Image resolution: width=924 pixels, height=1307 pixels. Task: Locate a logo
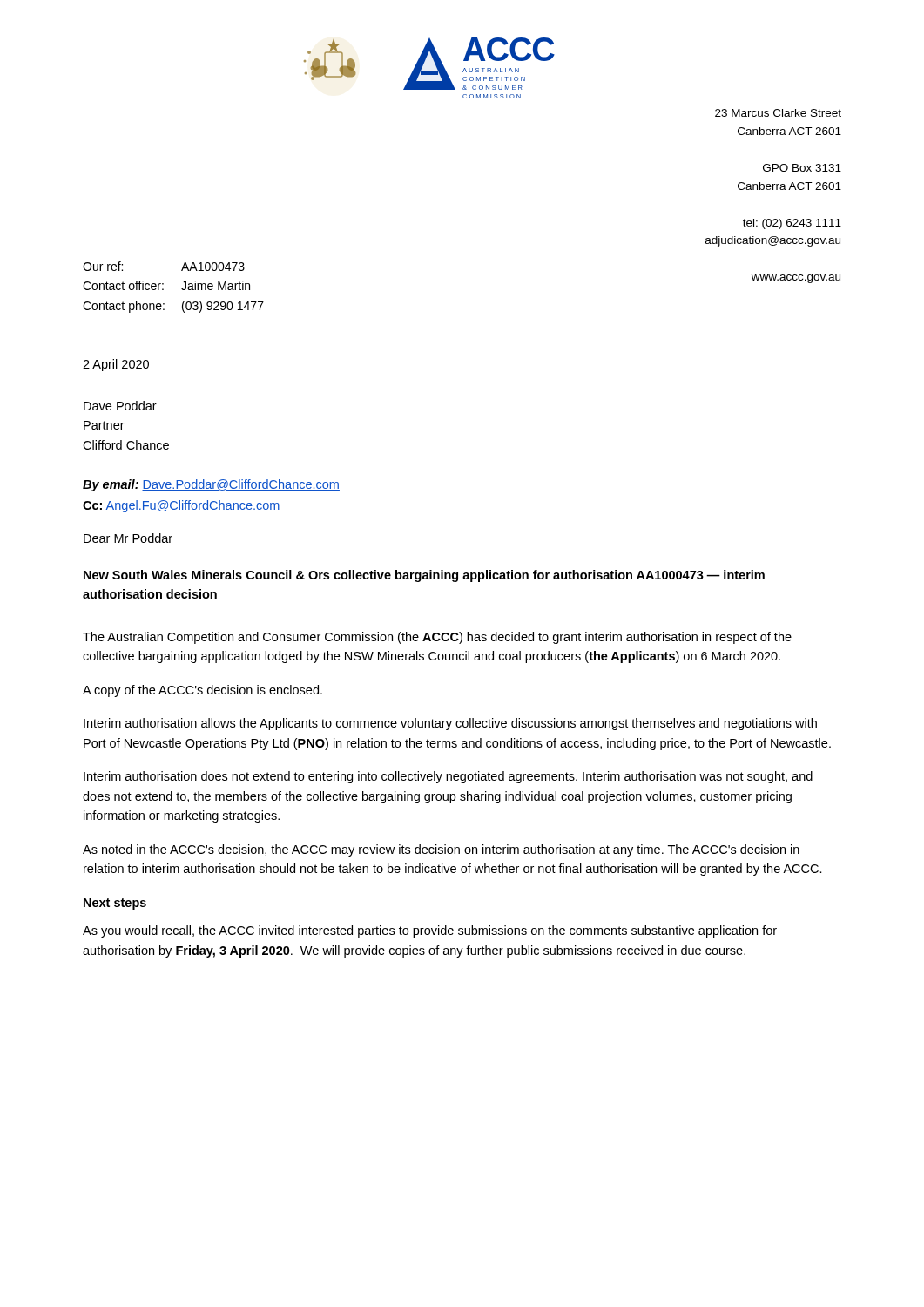pos(462,69)
